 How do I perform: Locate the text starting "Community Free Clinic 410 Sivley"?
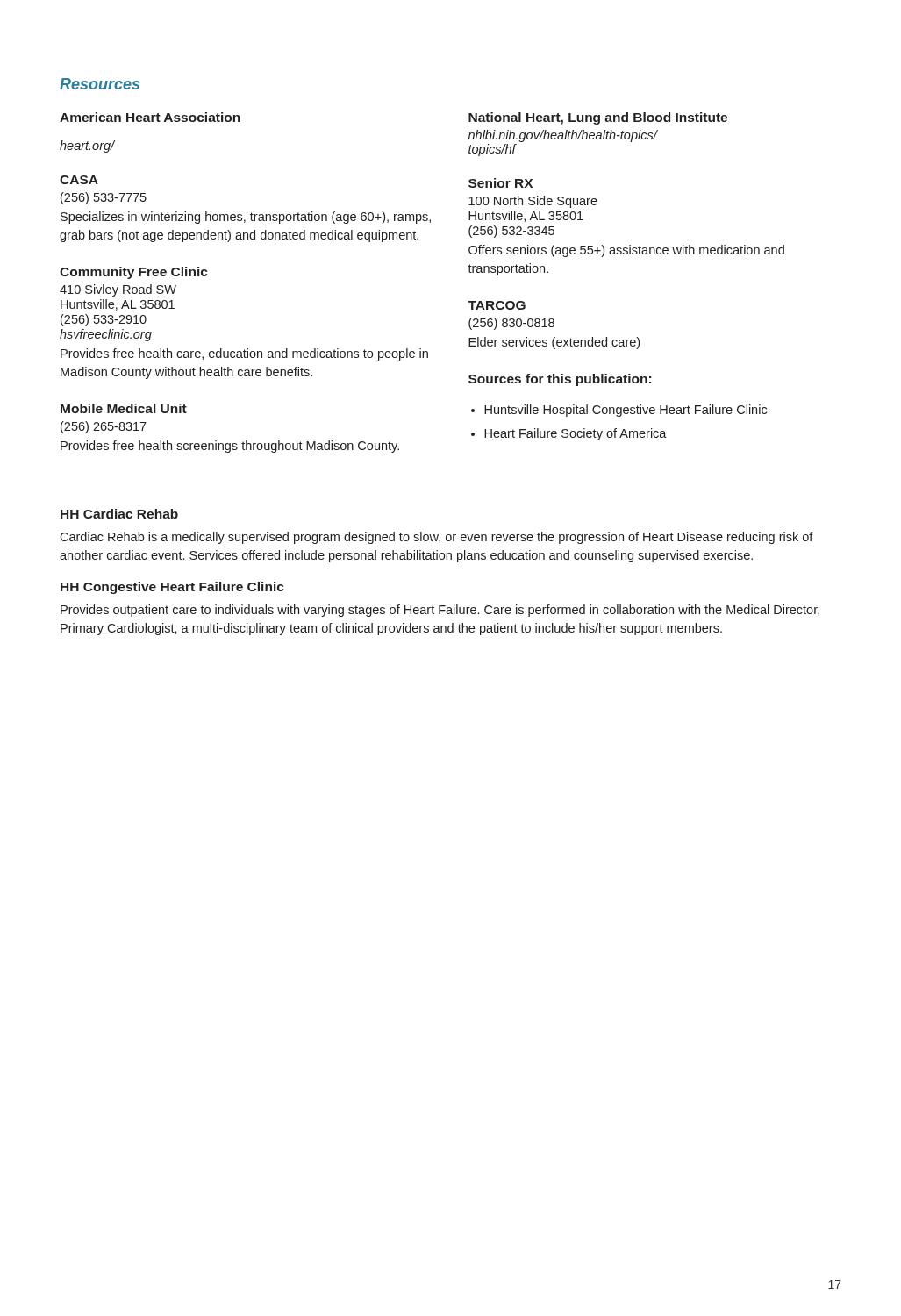[134, 273]
